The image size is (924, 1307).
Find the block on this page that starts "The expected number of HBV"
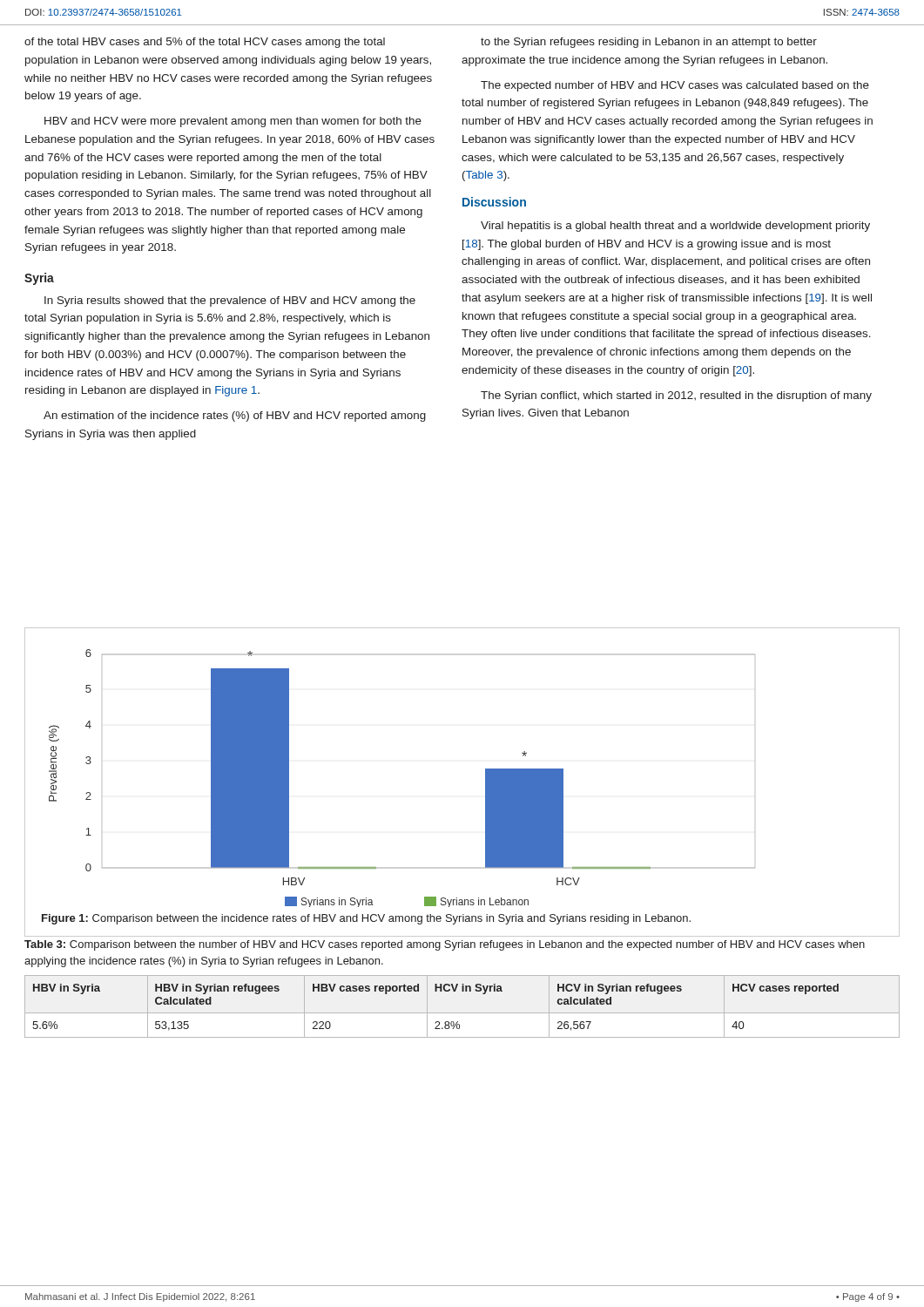tap(668, 131)
